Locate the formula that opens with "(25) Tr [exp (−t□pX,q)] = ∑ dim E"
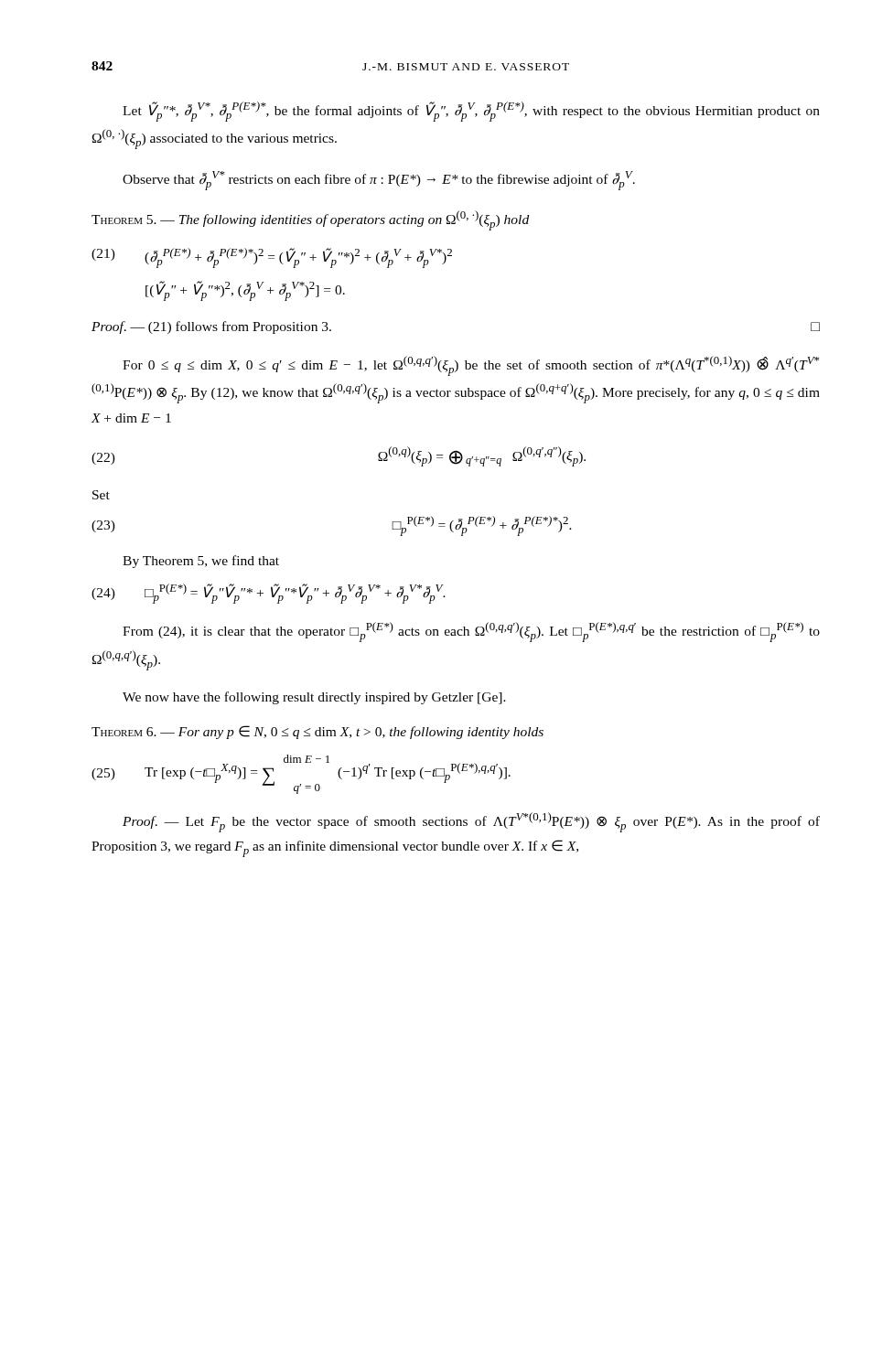 [x=456, y=773]
